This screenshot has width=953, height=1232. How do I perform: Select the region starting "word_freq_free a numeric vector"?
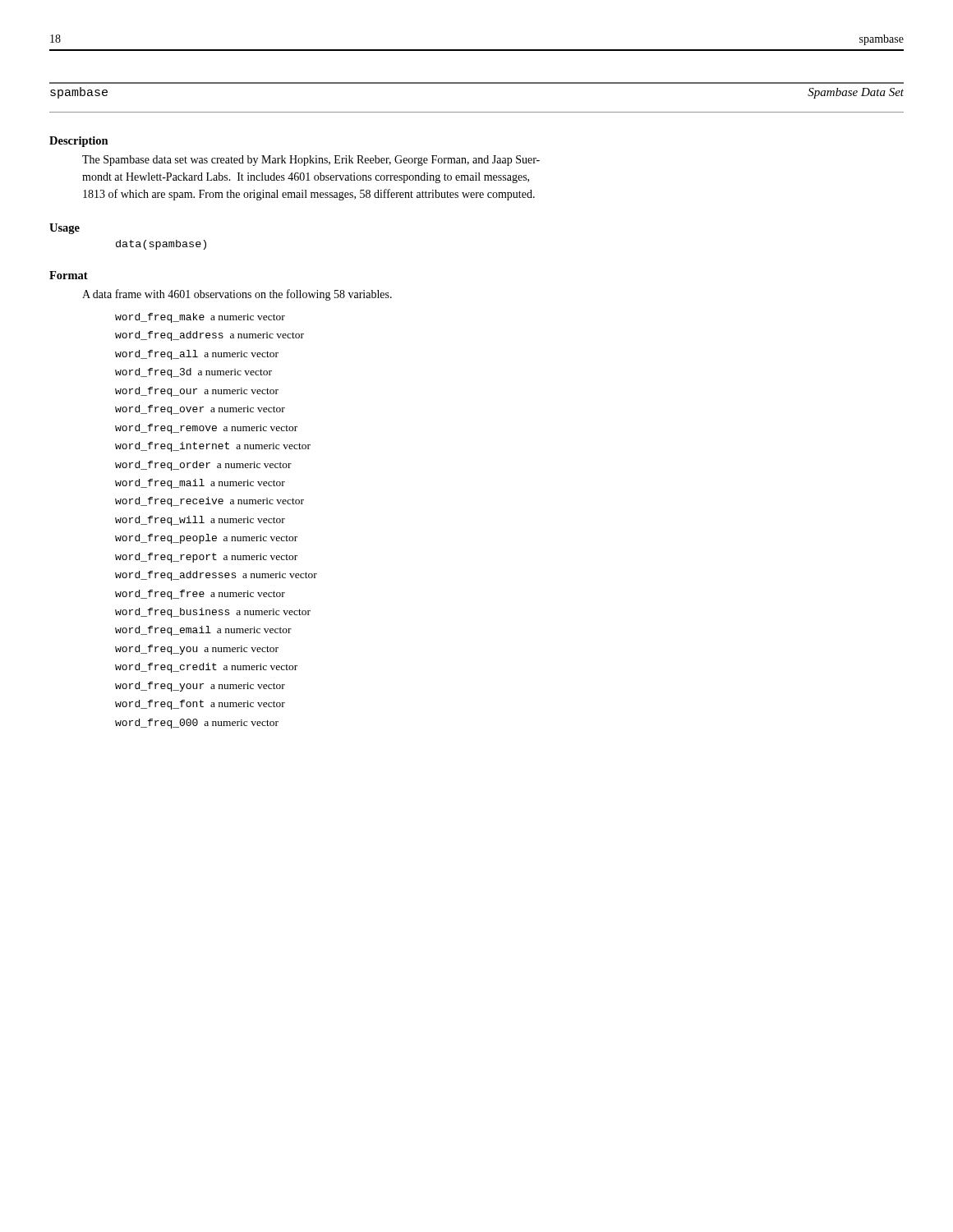[200, 593]
